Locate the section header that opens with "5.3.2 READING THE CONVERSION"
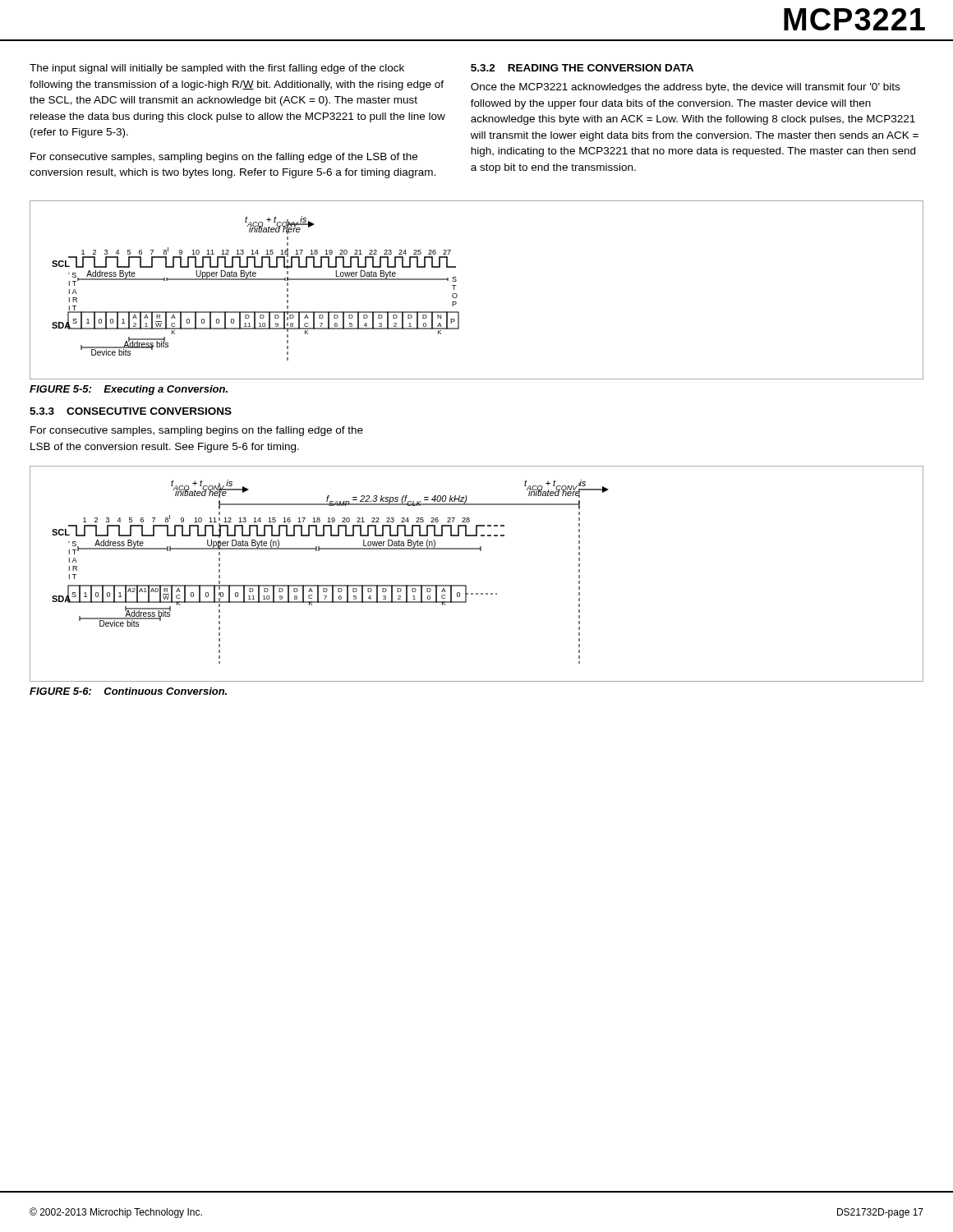The width and height of the screenshot is (953, 1232). click(582, 68)
